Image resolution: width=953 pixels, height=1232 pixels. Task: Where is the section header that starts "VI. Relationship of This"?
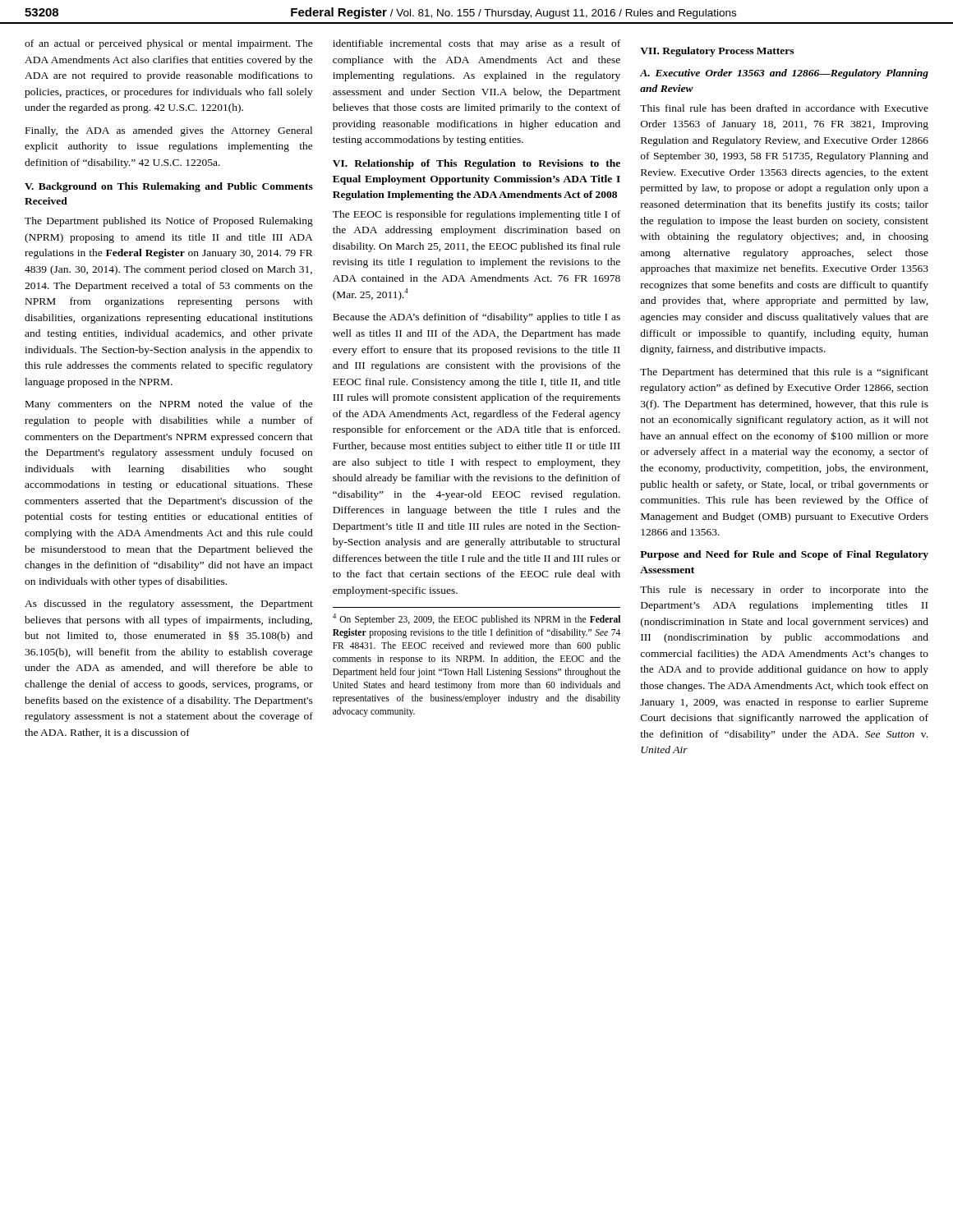click(477, 179)
